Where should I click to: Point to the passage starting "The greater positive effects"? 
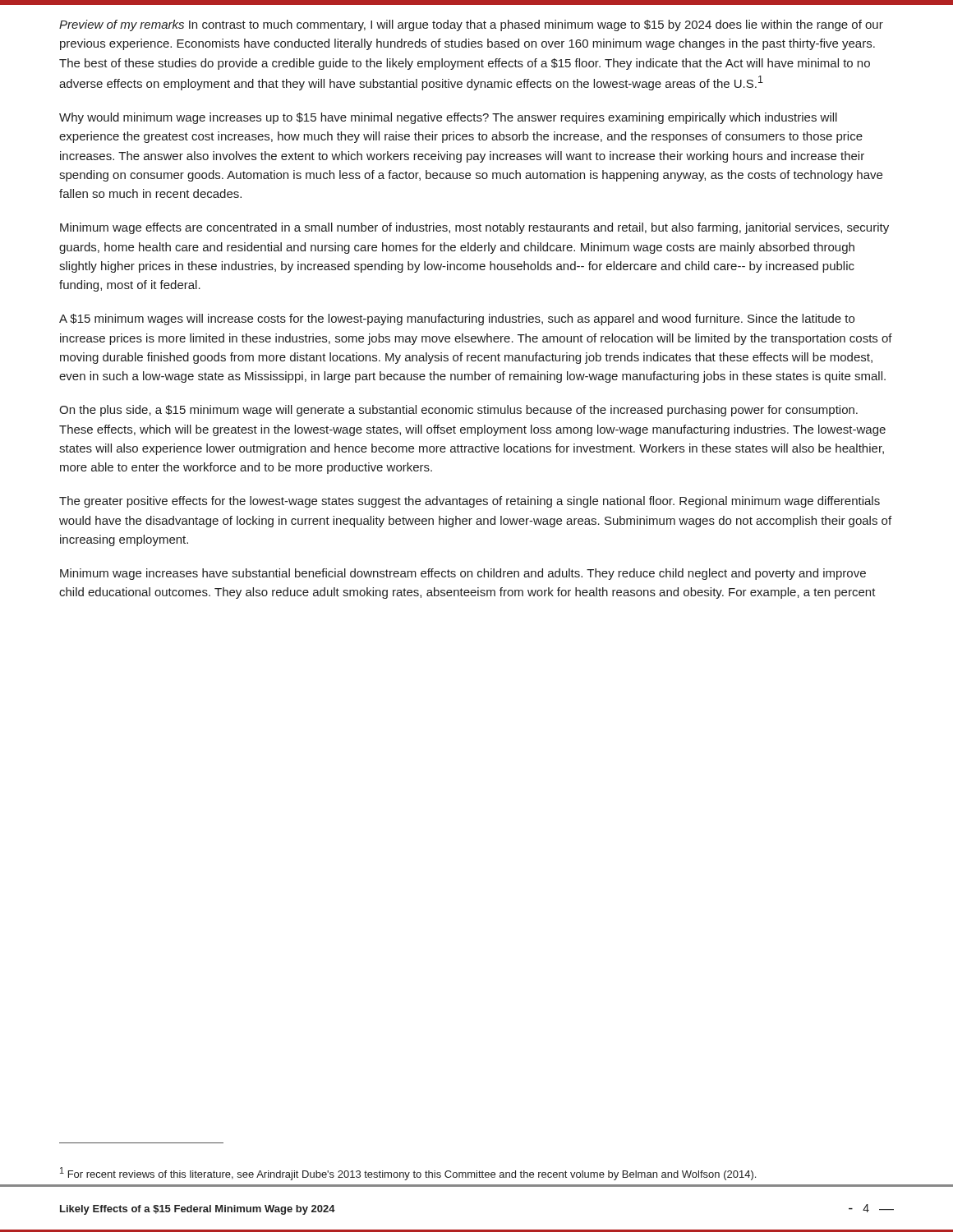coord(475,520)
